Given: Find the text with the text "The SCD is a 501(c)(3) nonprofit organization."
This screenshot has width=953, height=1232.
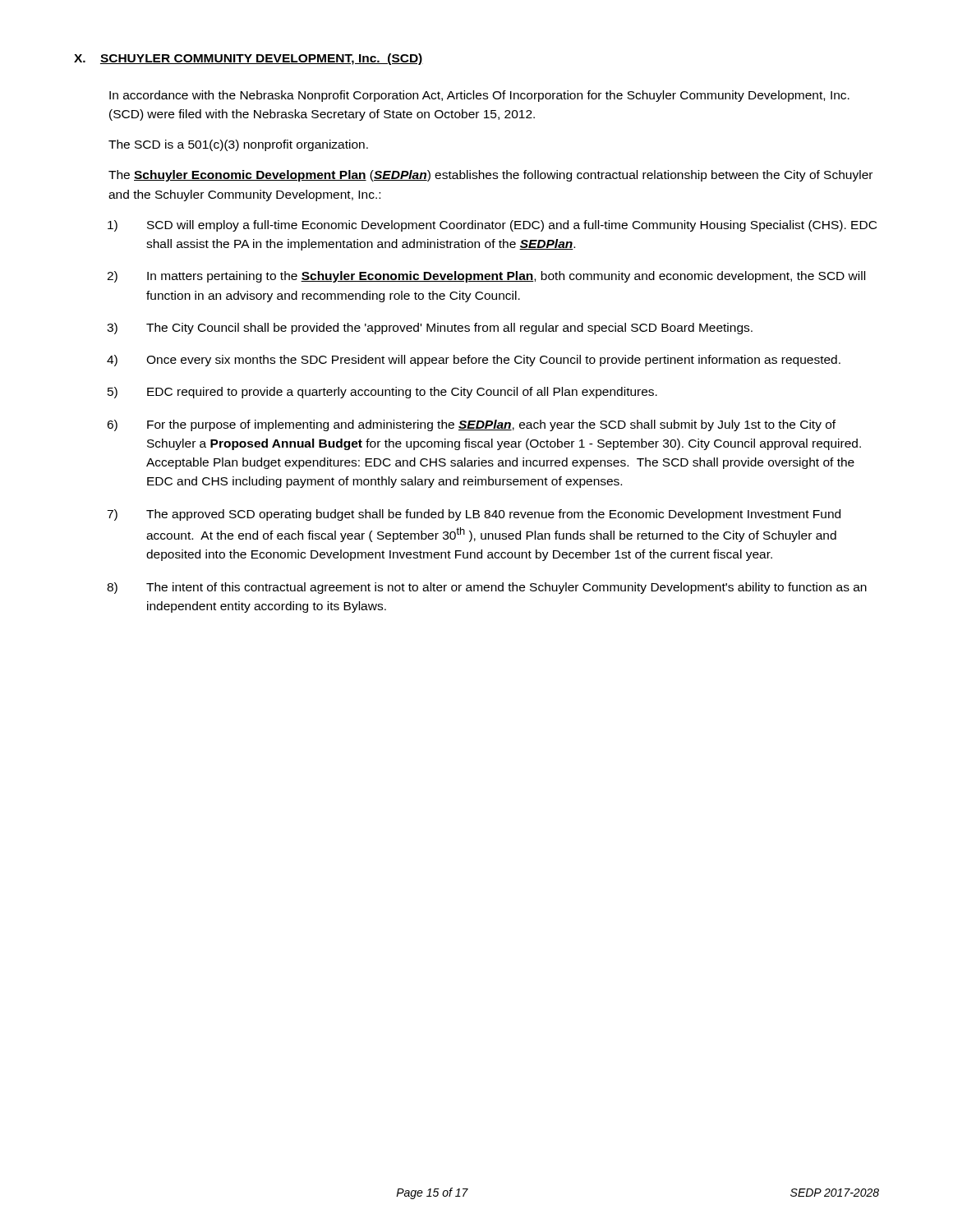Looking at the screenshot, I should pyautogui.click(x=239, y=144).
